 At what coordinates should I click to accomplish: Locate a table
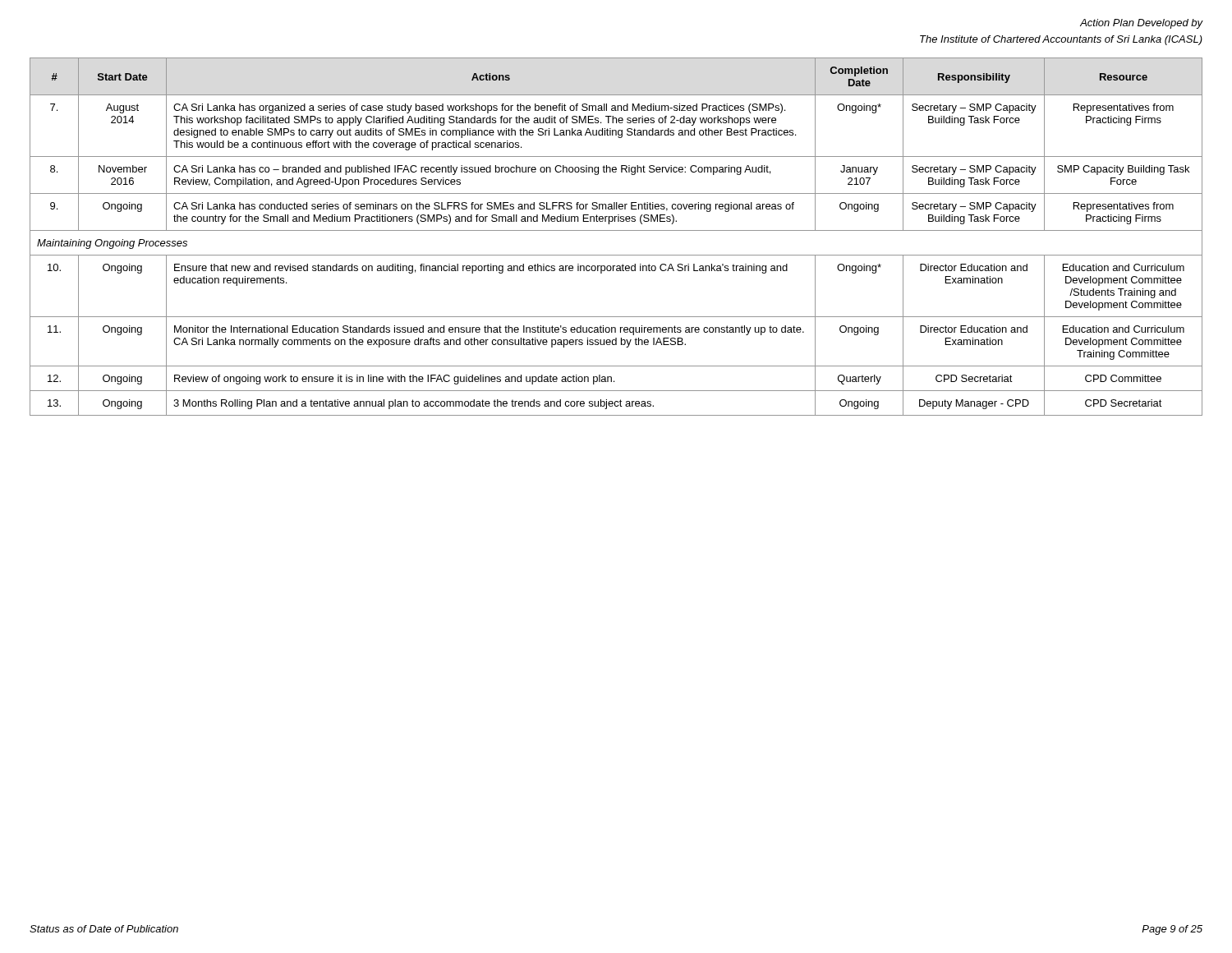616,237
